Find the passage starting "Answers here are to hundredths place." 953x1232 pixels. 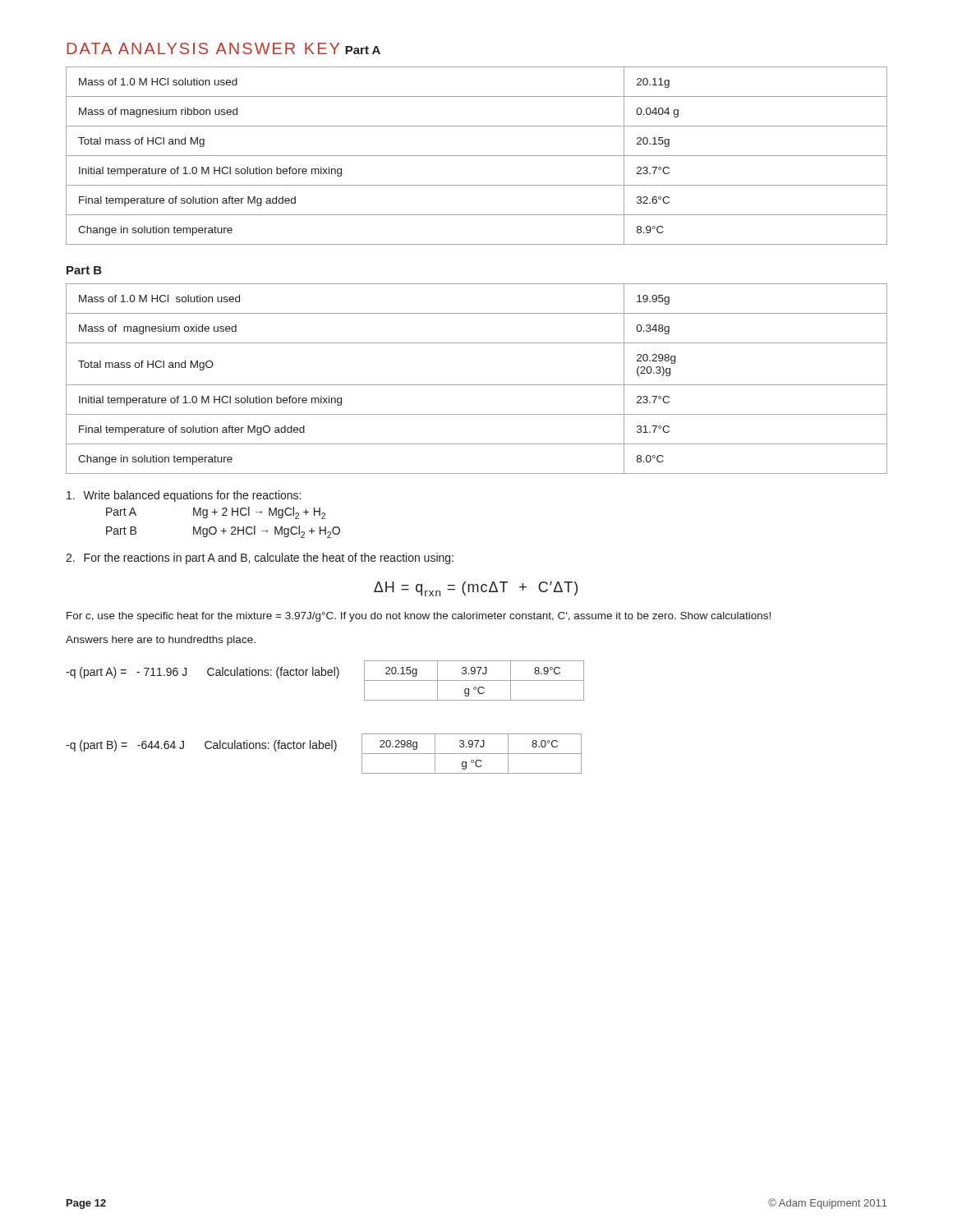coord(161,641)
